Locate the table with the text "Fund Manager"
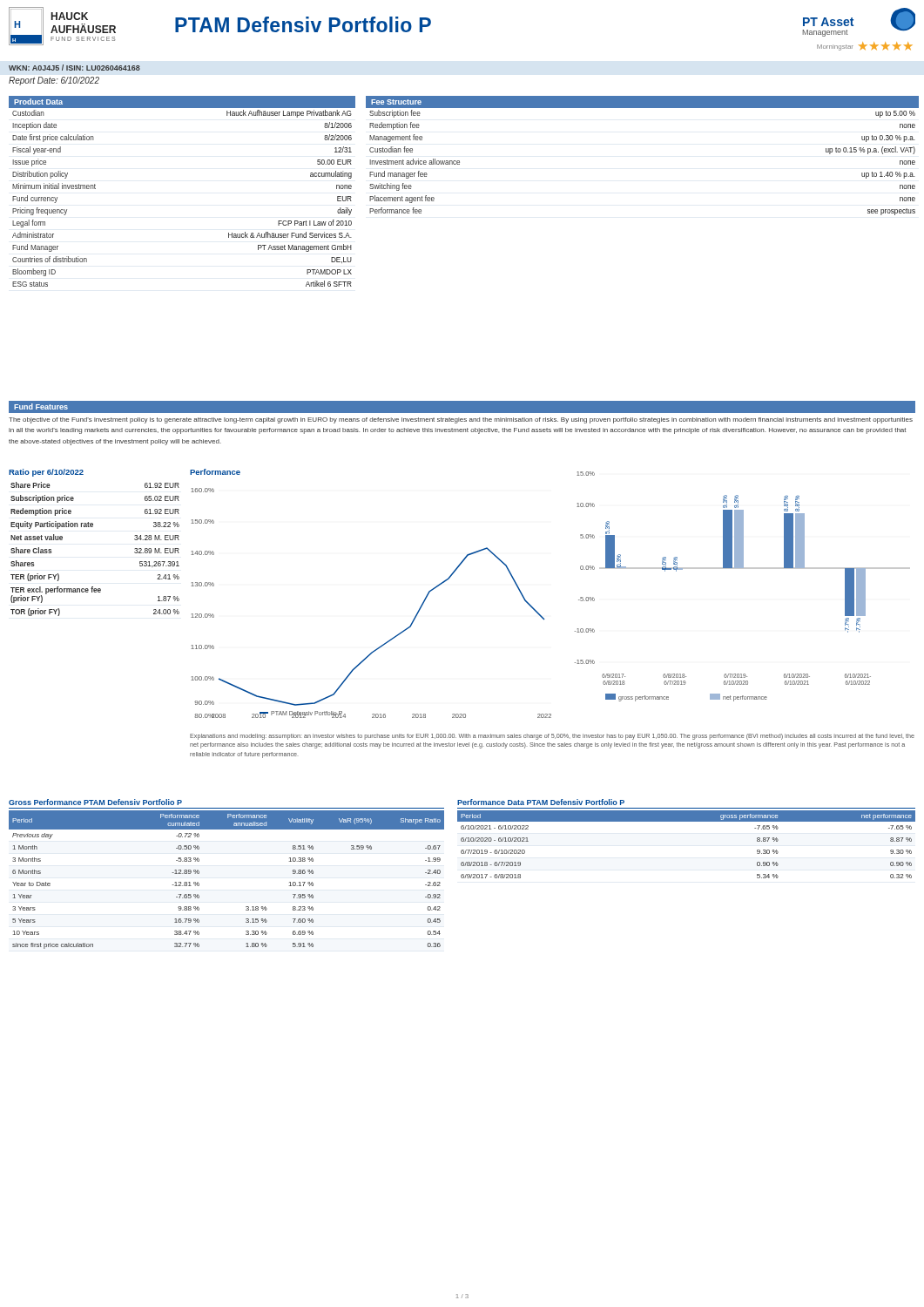Viewport: 924px width, 1307px height. coord(182,193)
